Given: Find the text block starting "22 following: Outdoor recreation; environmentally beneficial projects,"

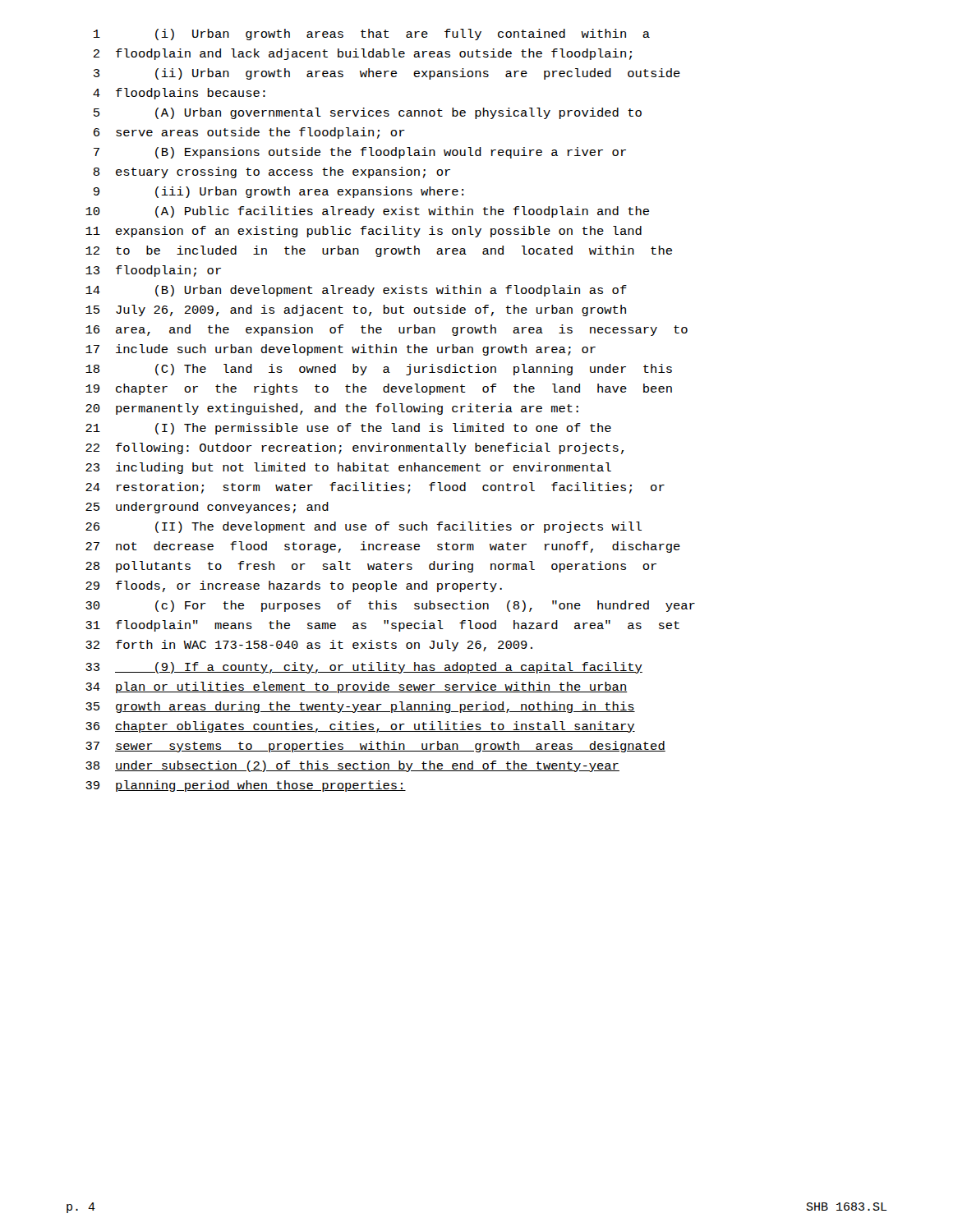Looking at the screenshot, I should point(476,449).
